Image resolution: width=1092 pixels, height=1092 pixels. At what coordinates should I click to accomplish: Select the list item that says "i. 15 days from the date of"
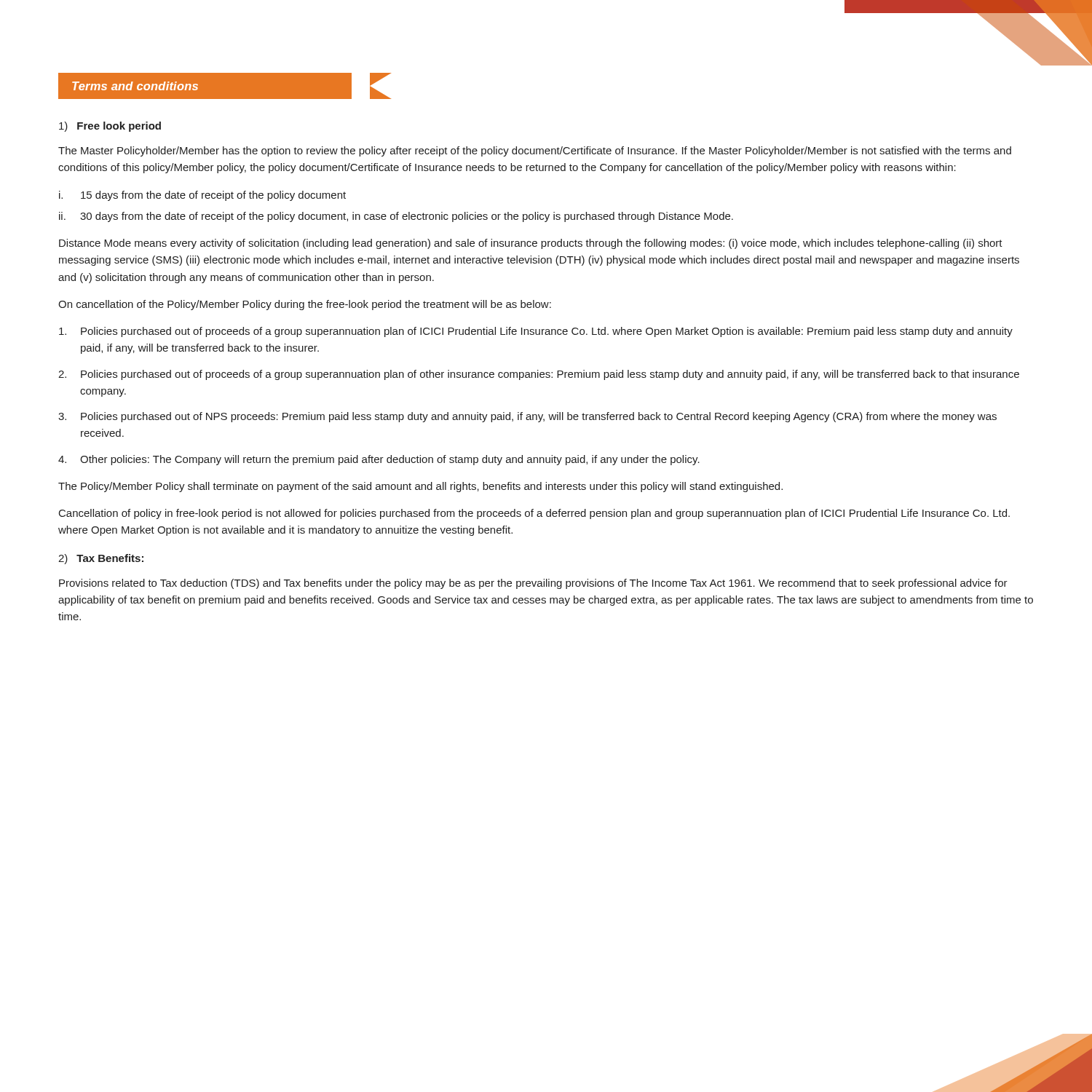pos(202,194)
